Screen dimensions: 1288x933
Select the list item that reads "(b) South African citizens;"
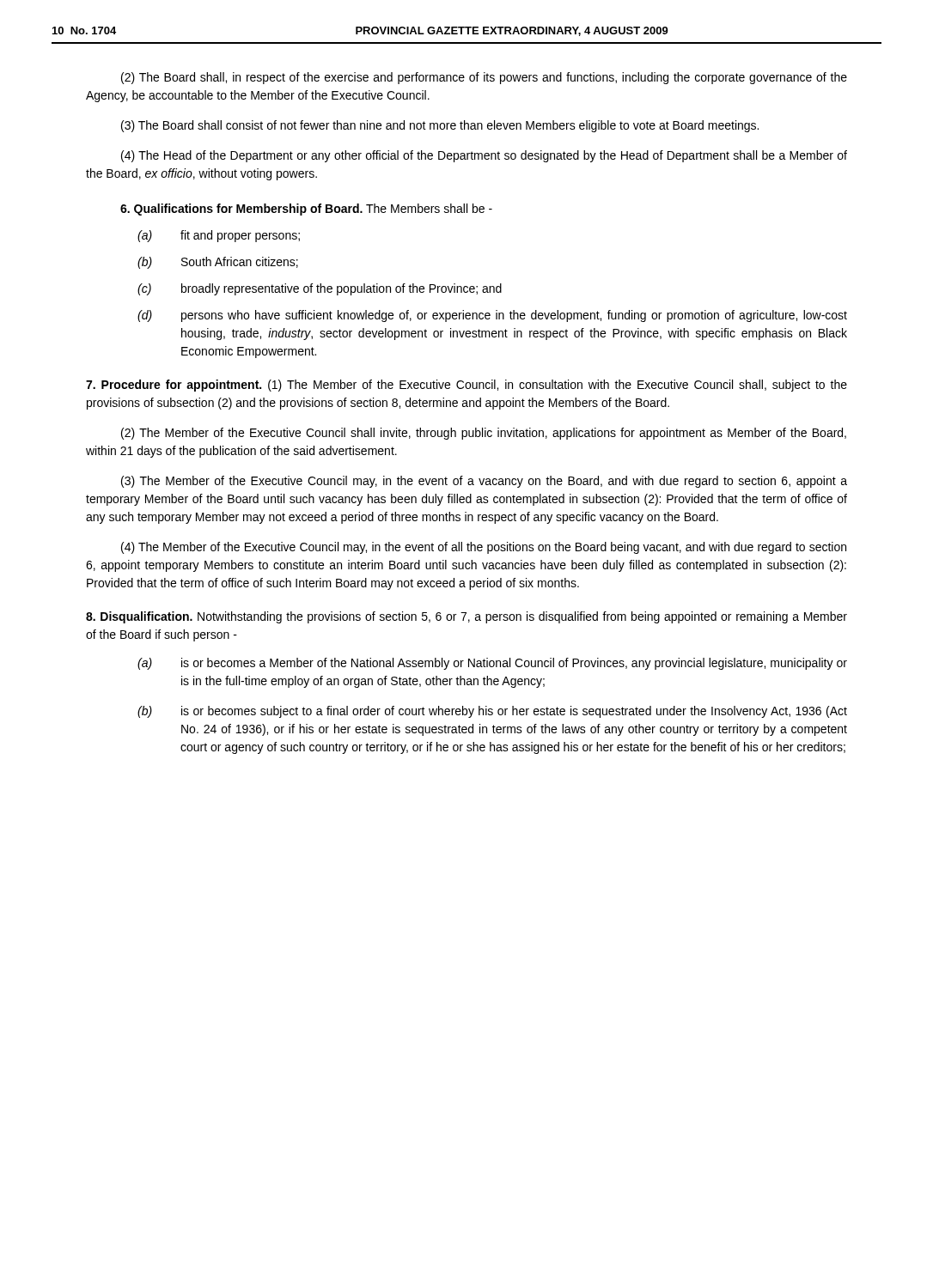(x=218, y=263)
